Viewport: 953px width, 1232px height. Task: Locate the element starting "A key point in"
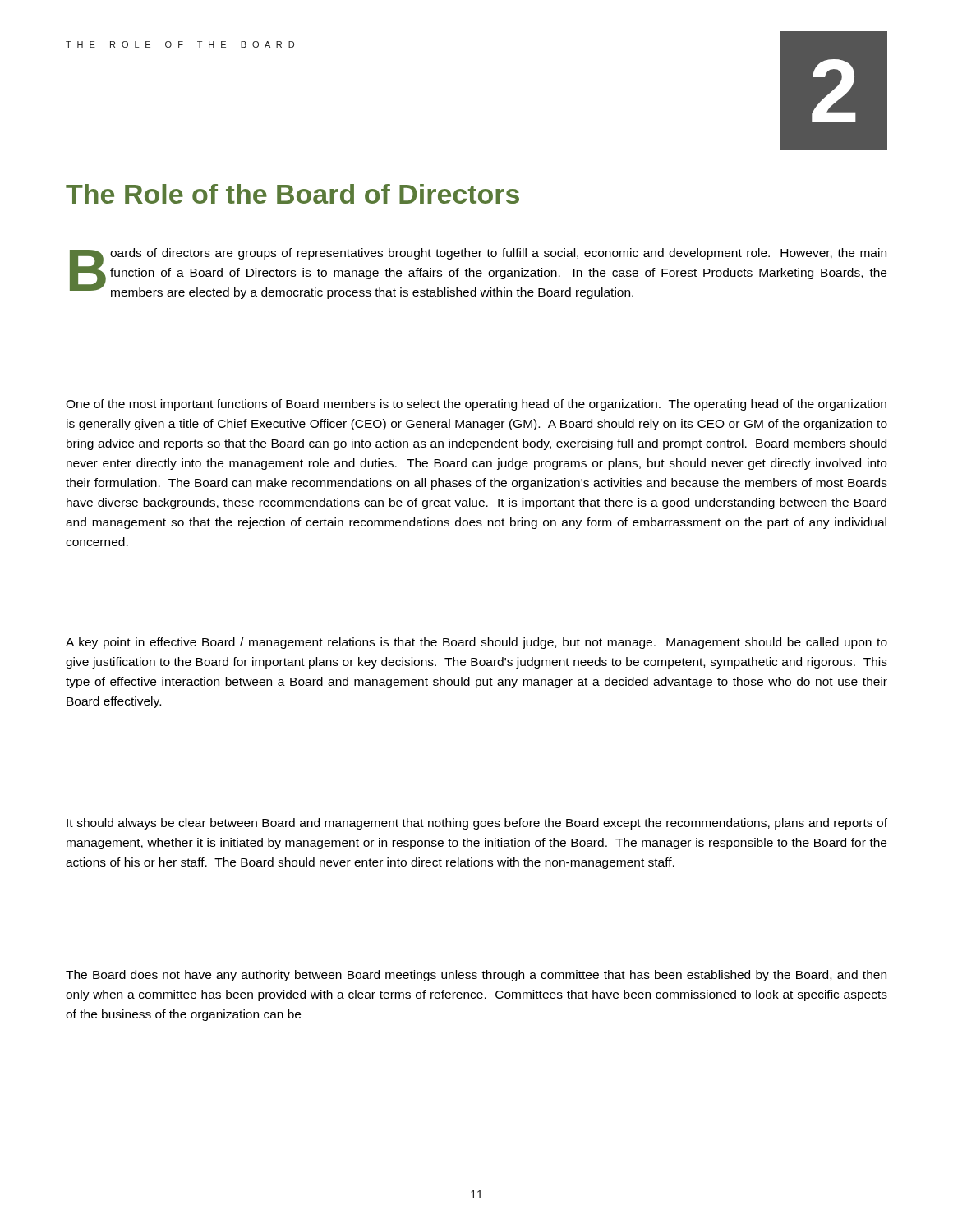click(x=476, y=671)
